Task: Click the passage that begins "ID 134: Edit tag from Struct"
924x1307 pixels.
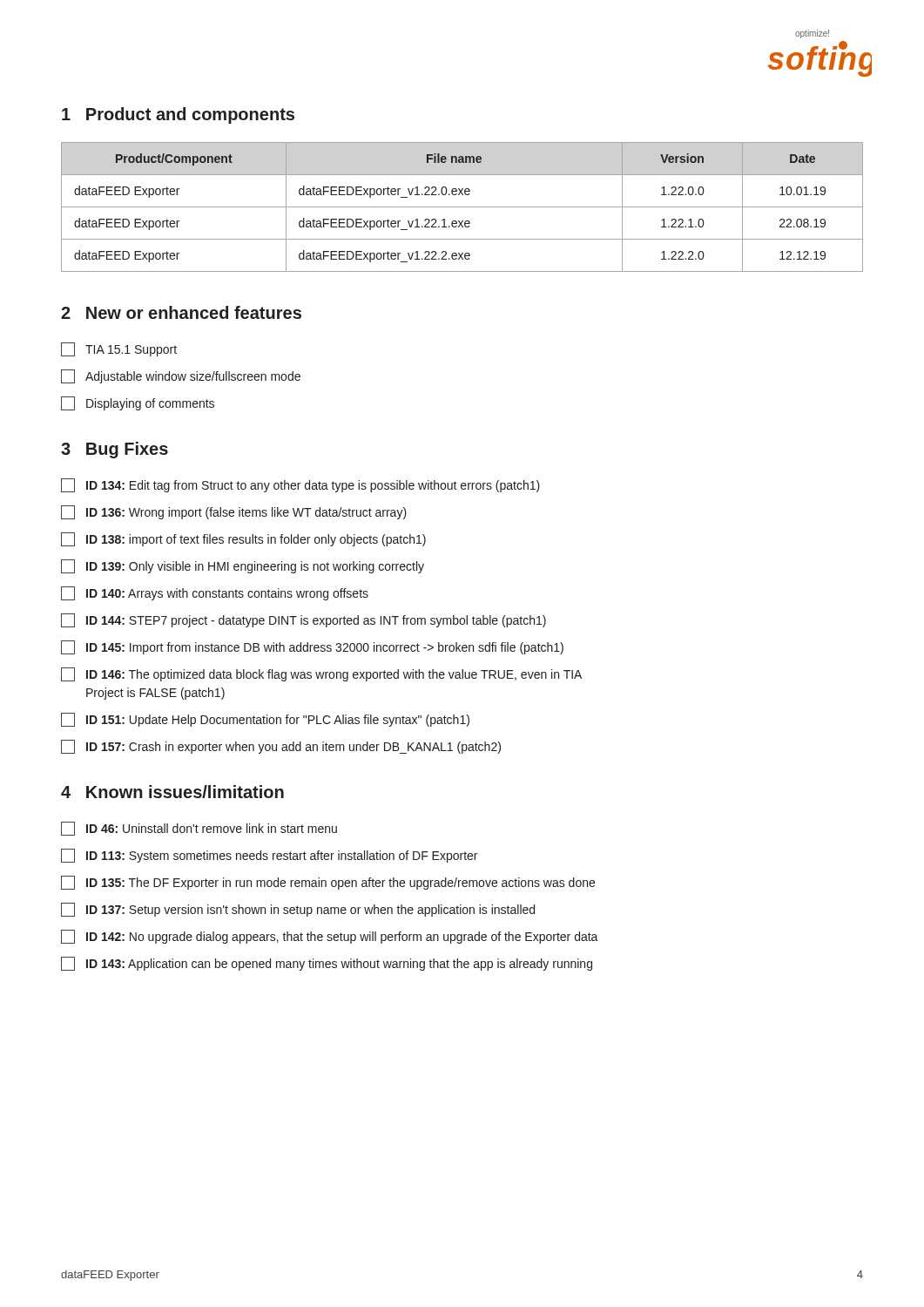Action: pyautogui.click(x=462, y=486)
